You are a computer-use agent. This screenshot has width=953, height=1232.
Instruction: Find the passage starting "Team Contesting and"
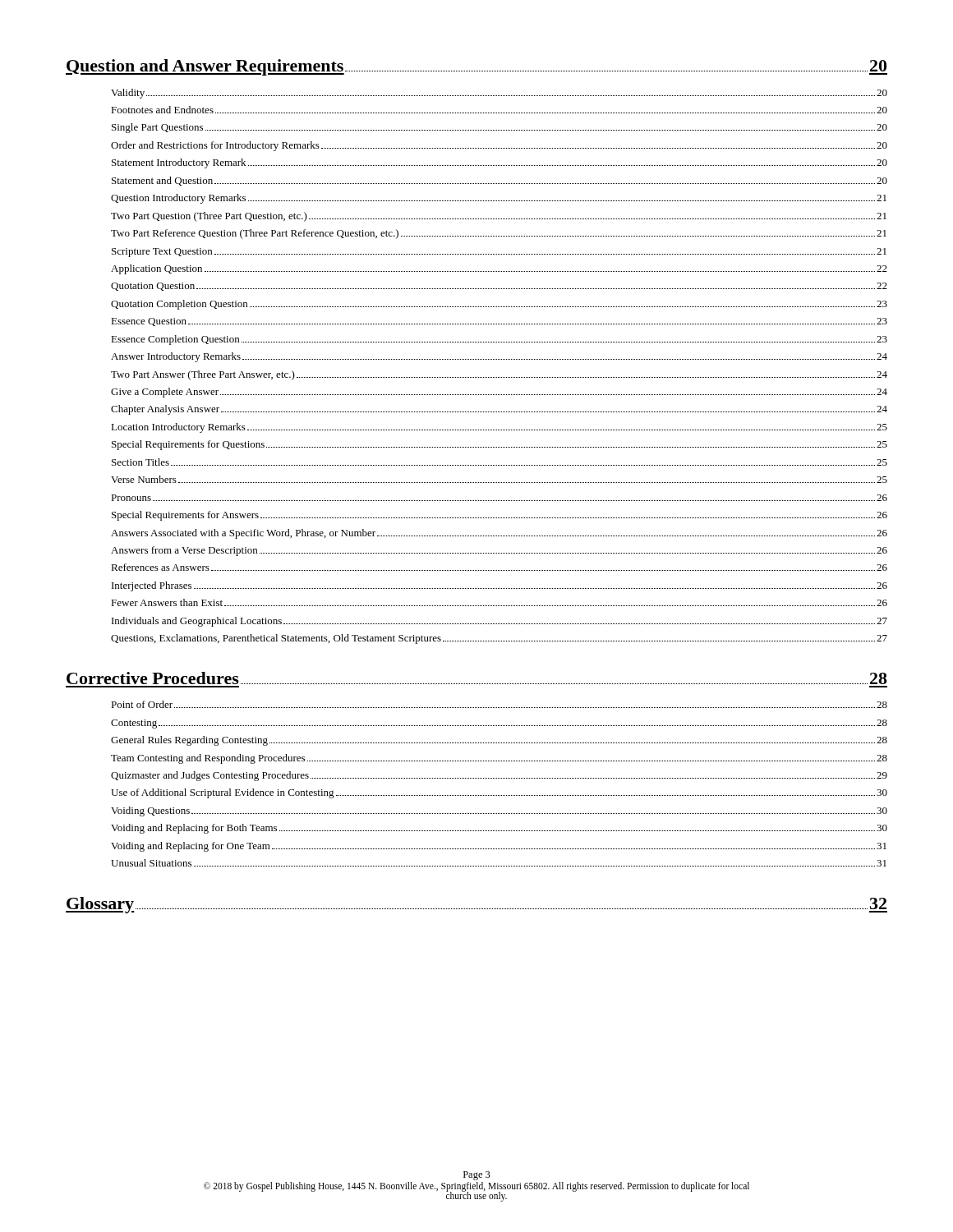click(x=499, y=757)
